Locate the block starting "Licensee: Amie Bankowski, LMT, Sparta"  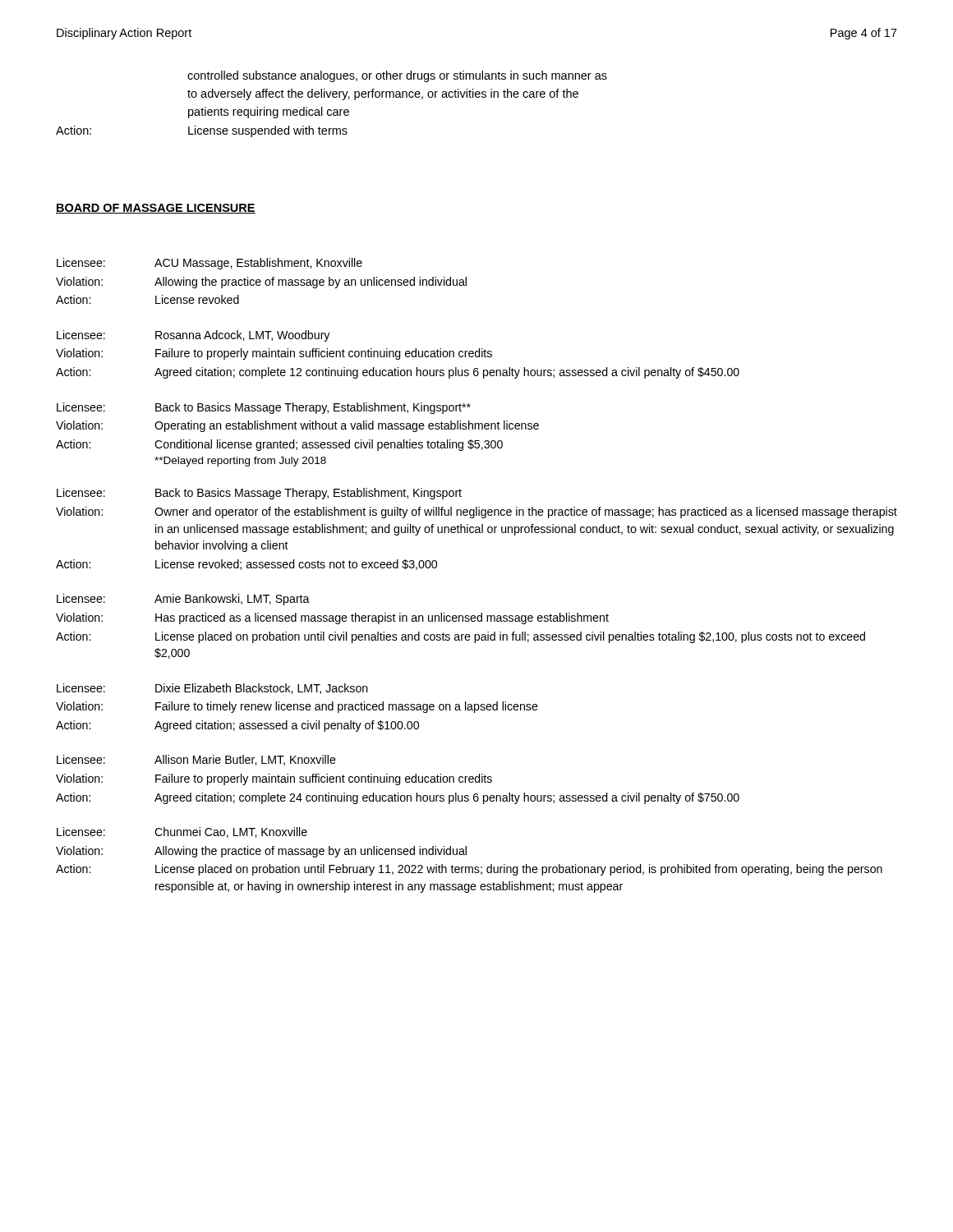(476, 626)
